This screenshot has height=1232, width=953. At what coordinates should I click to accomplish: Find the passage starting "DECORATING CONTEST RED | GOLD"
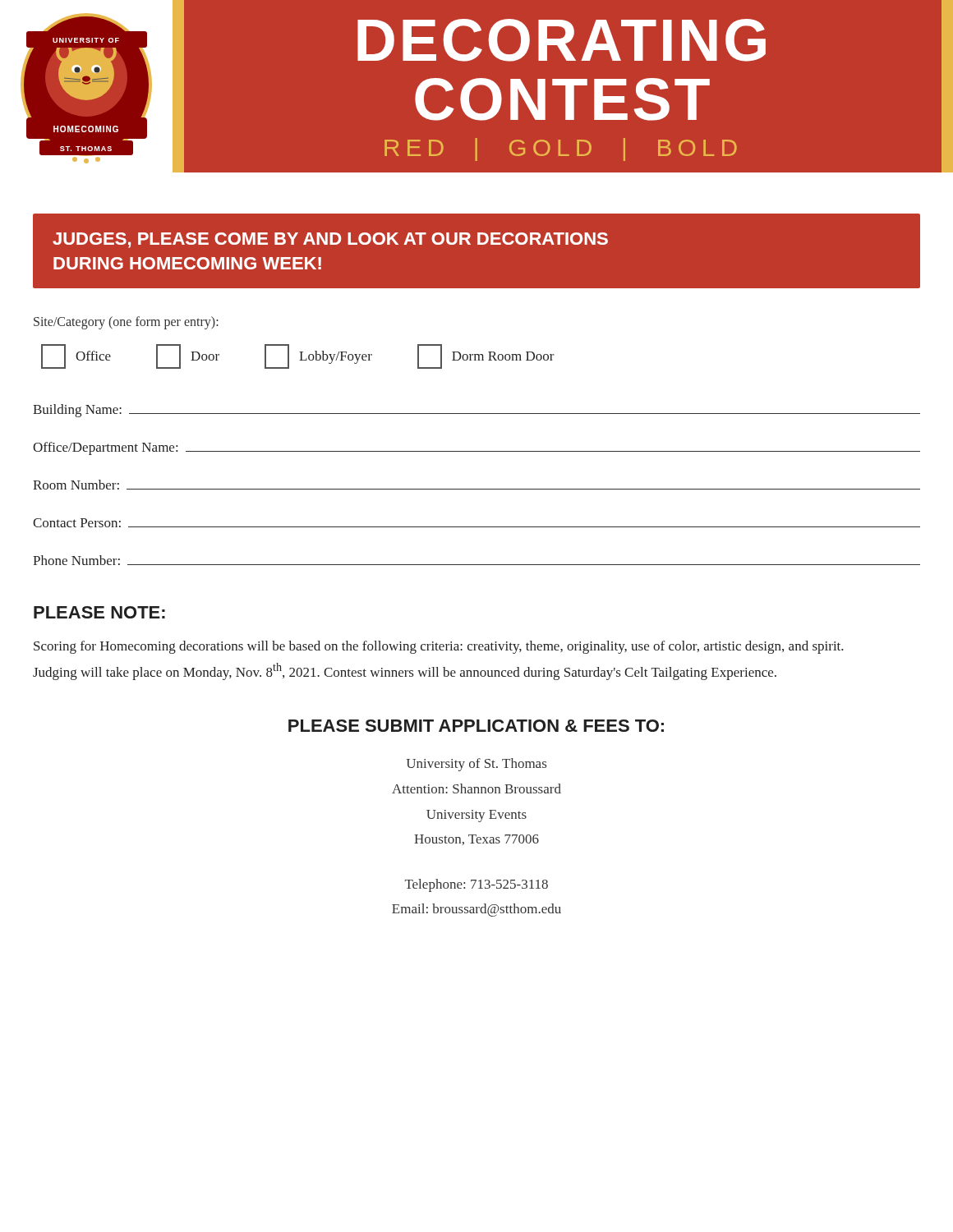click(x=563, y=86)
